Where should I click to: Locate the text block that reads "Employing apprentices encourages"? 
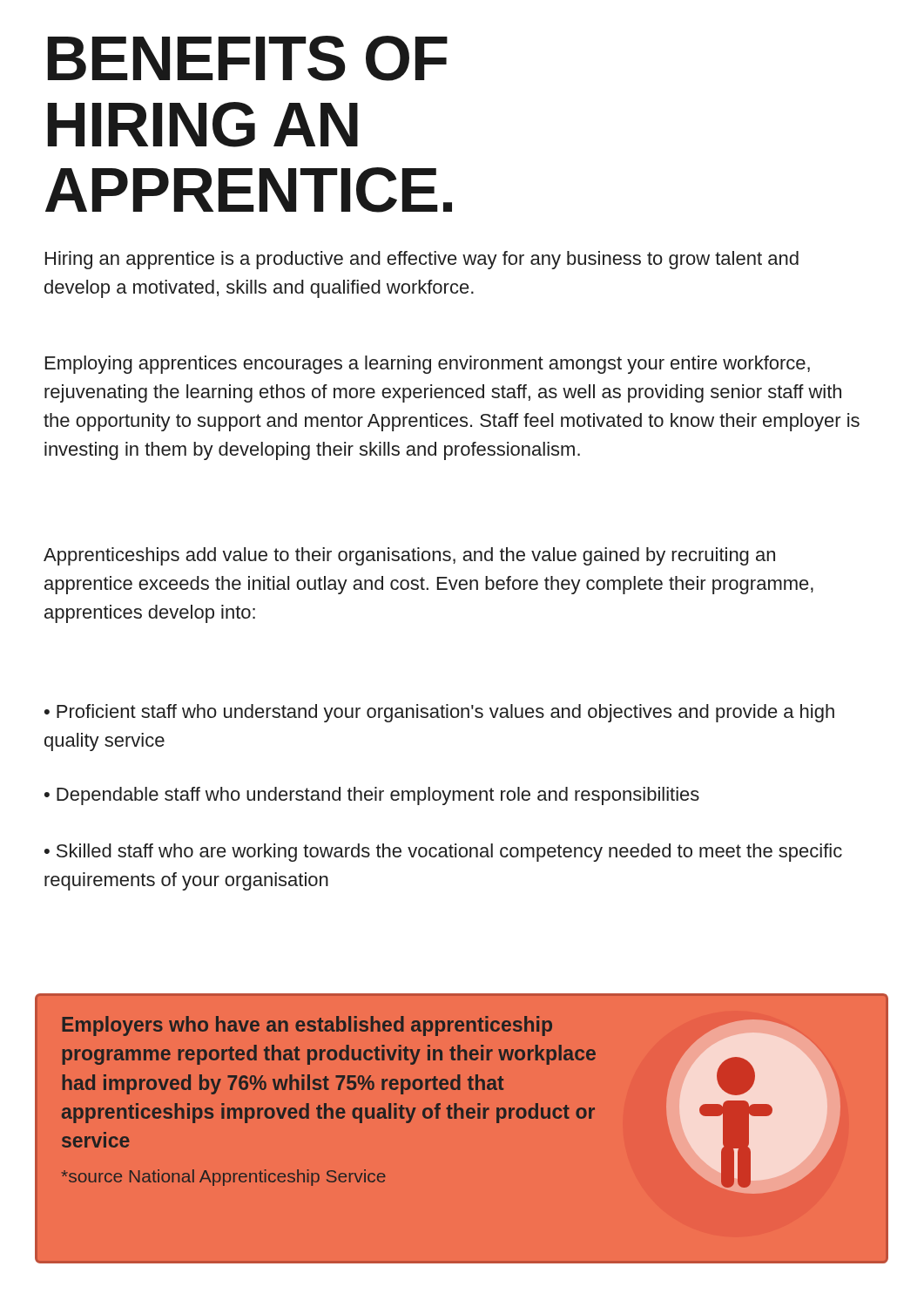tap(452, 406)
